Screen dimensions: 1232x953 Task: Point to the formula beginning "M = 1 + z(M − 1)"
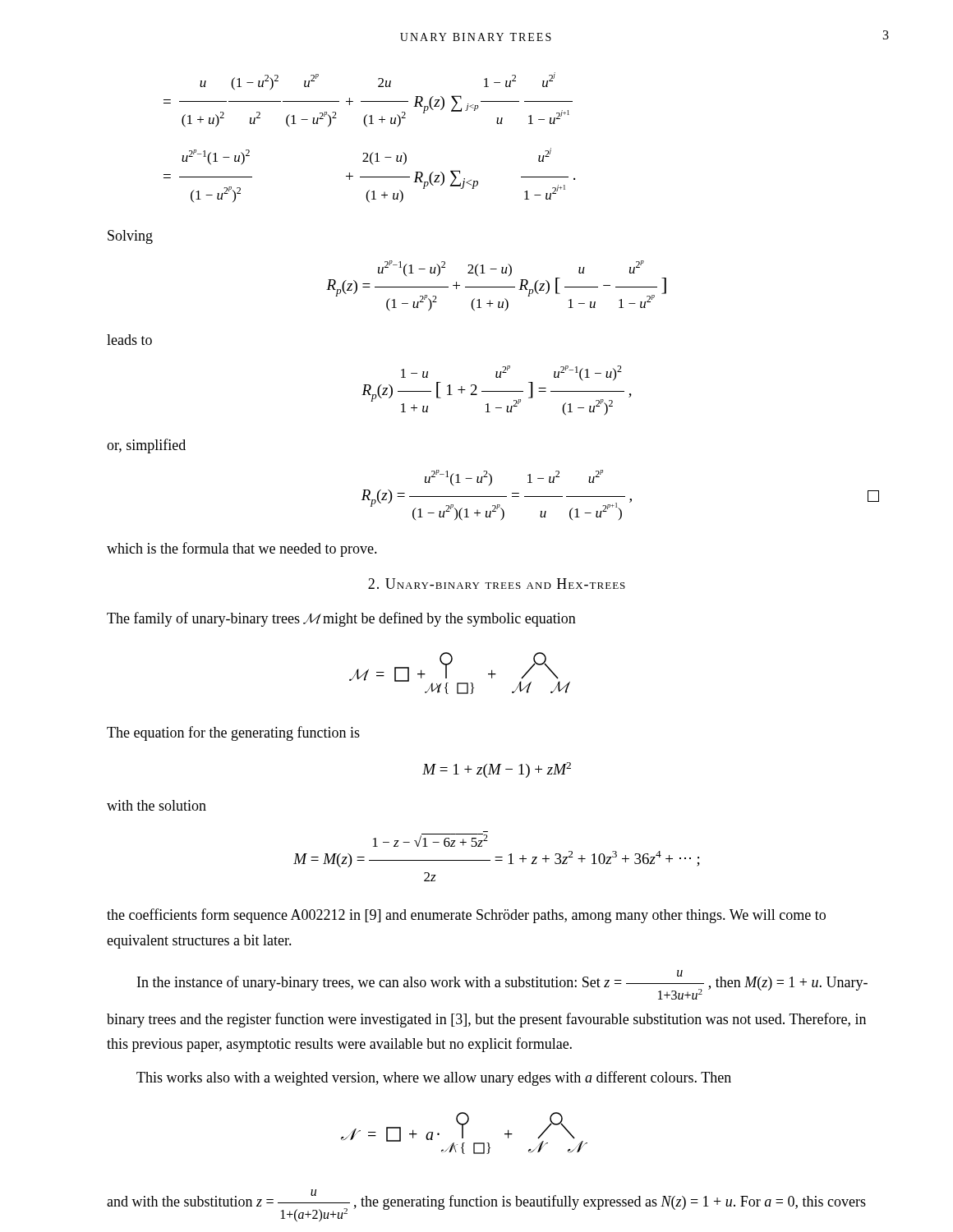(x=497, y=768)
